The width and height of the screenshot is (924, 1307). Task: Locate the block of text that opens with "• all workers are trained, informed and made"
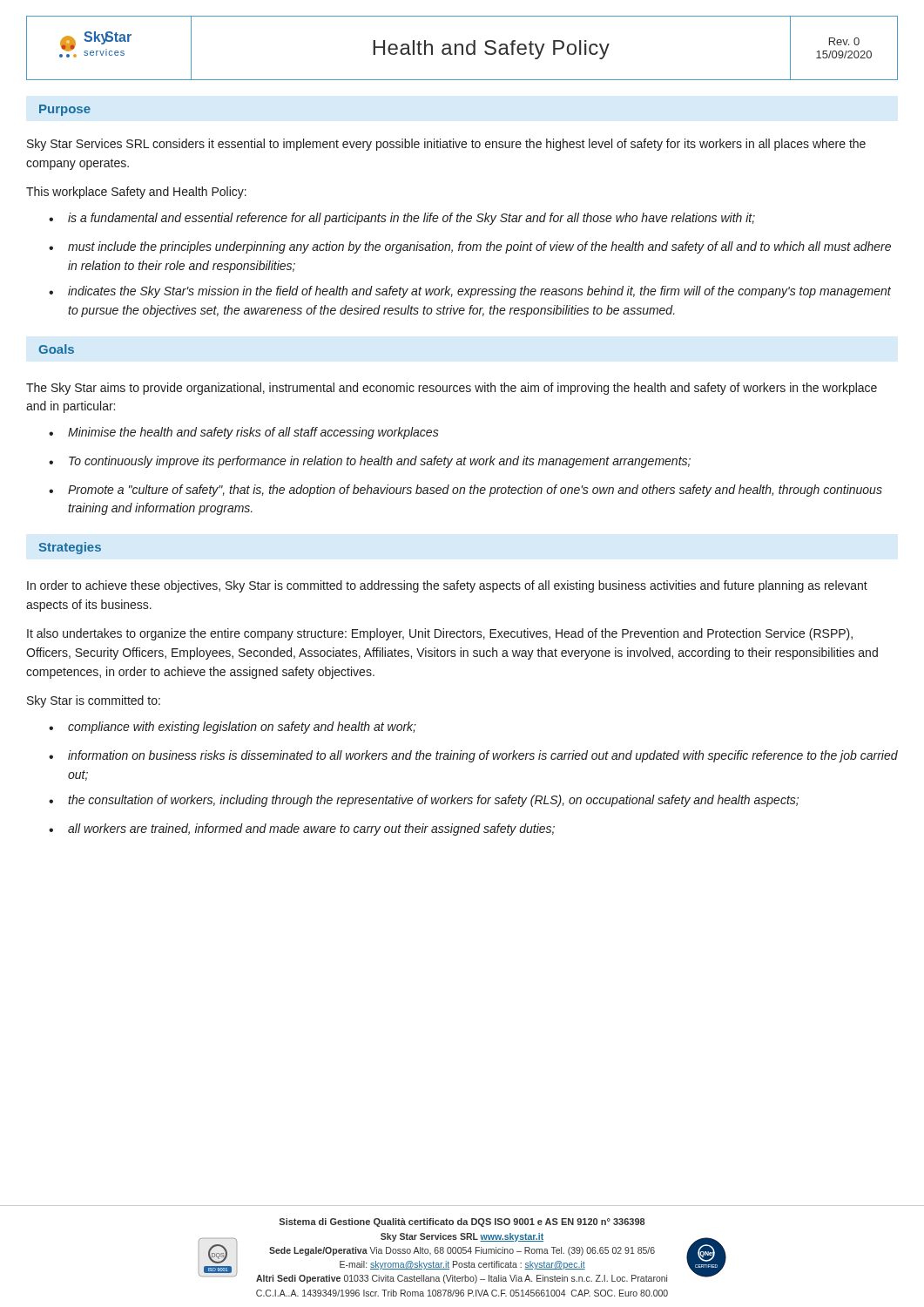click(302, 831)
